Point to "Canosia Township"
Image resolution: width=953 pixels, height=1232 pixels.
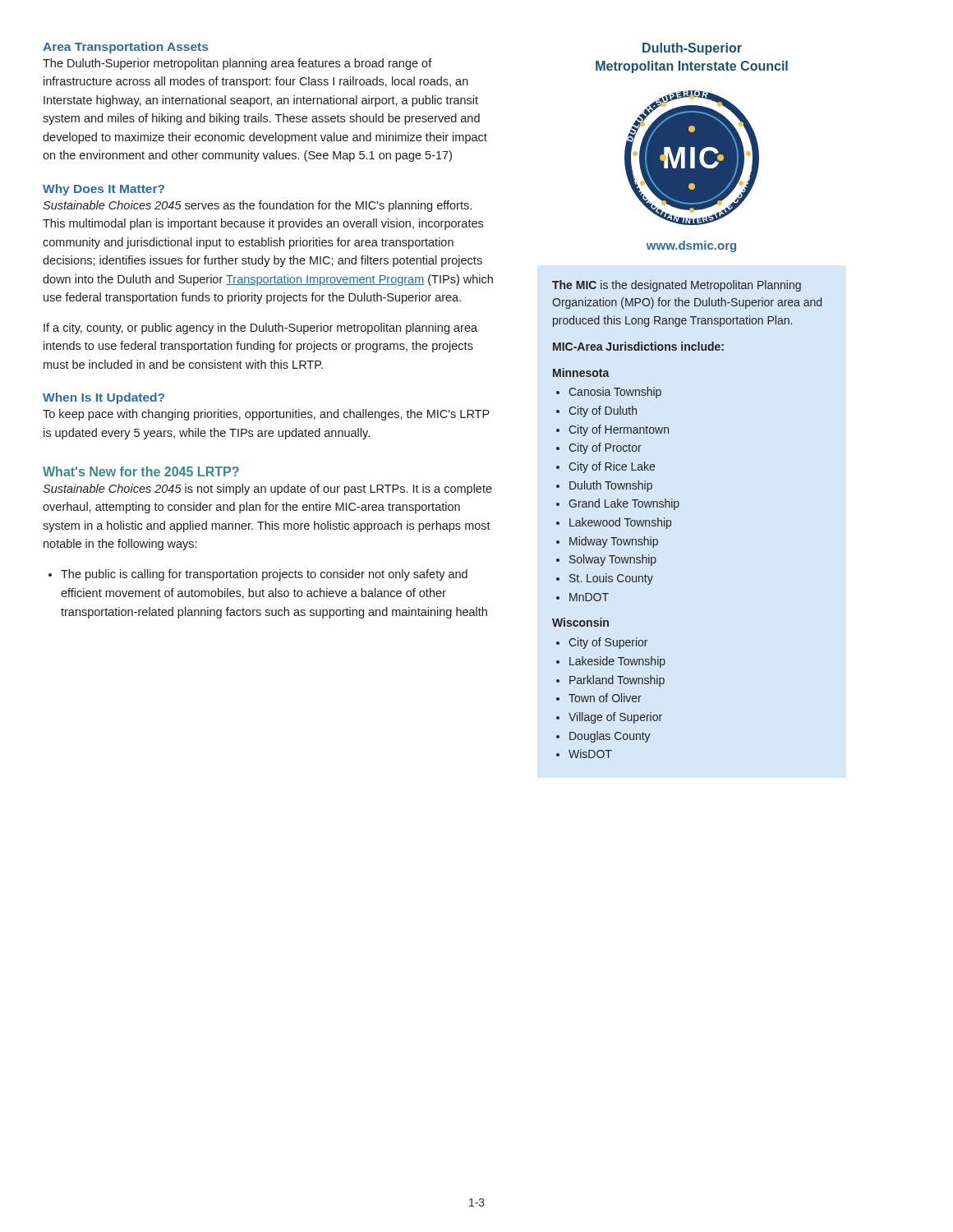click(615, 392)
